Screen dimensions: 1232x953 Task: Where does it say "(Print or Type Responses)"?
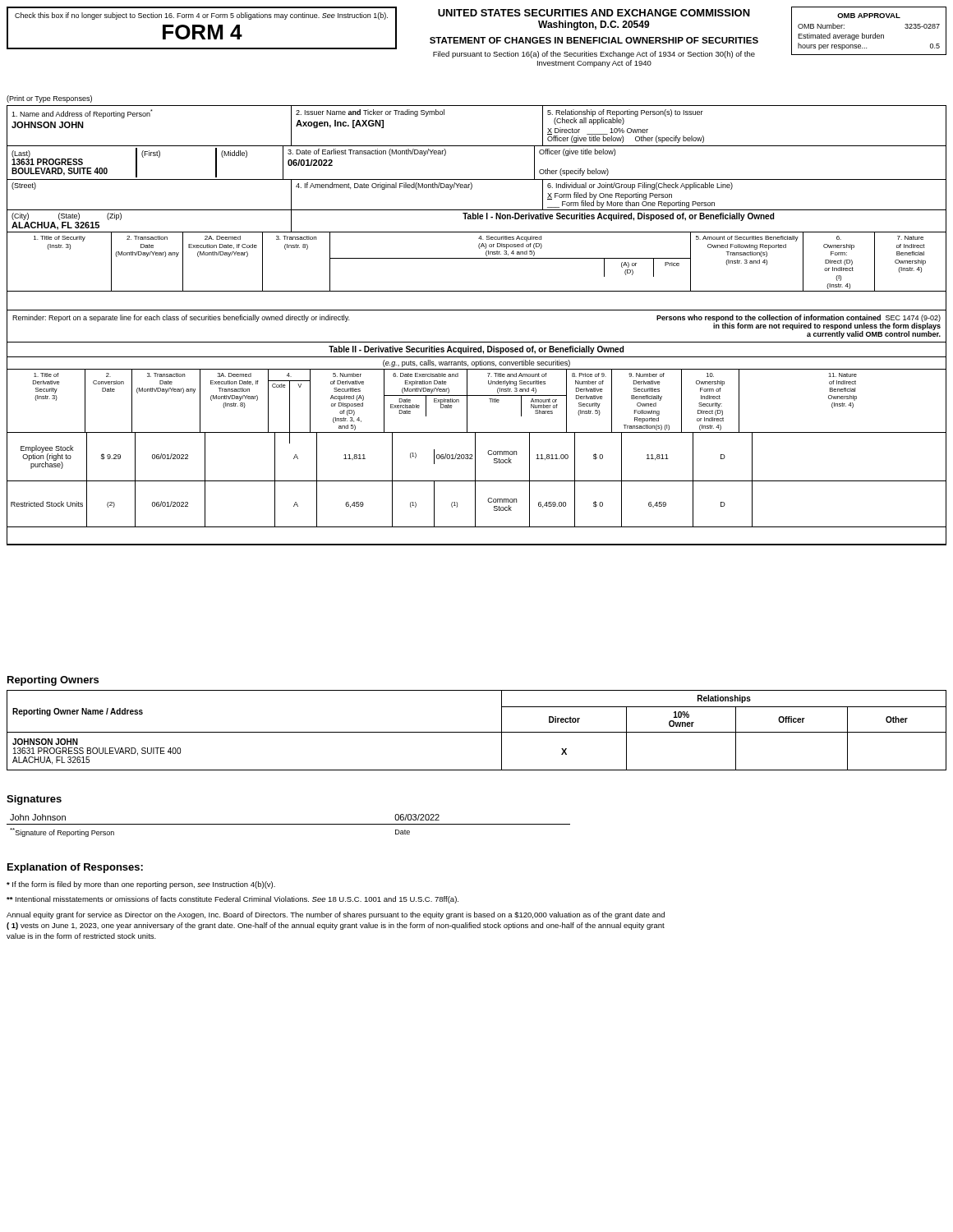point(49,99)
